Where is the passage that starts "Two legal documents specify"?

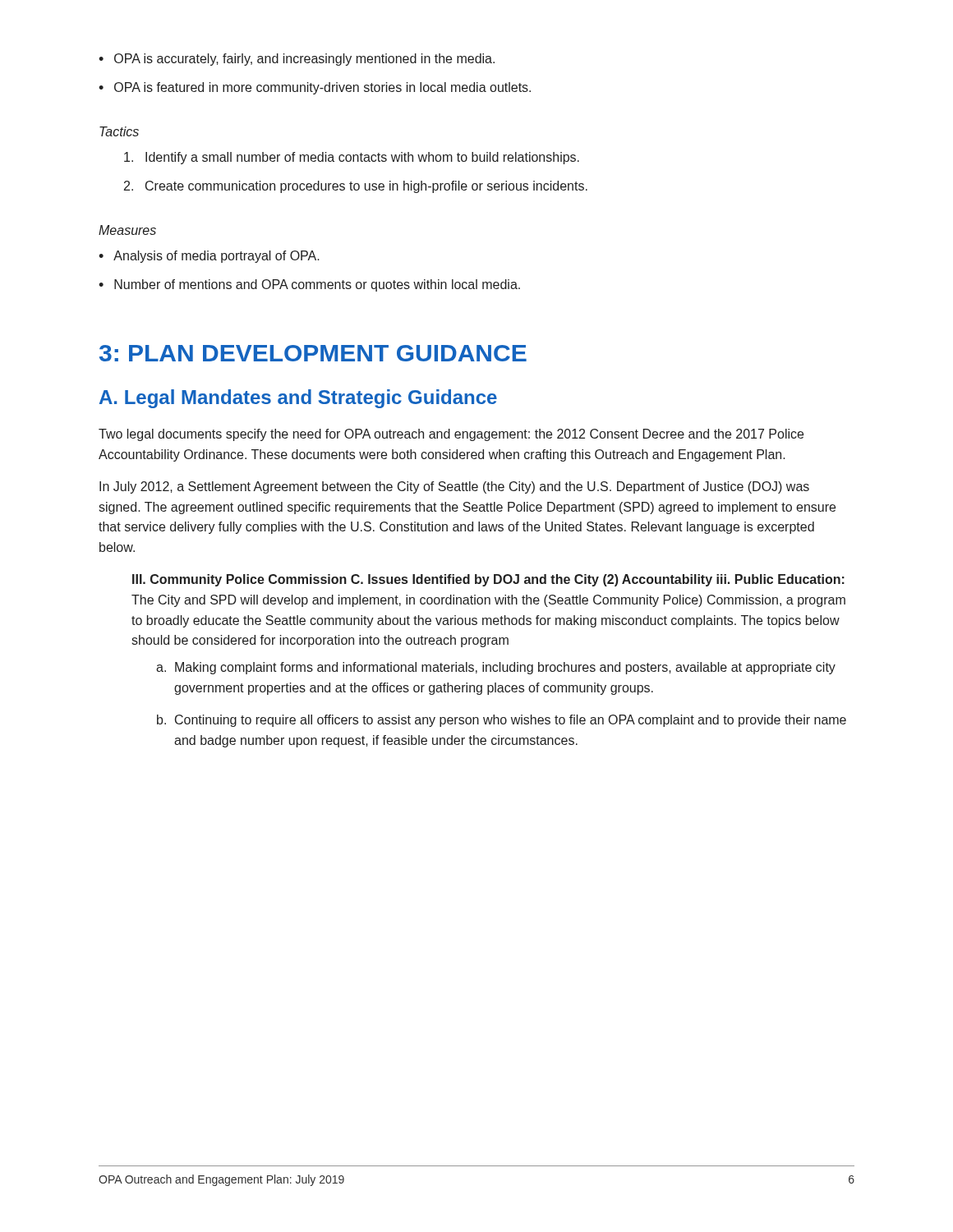(x=451, y=444)
